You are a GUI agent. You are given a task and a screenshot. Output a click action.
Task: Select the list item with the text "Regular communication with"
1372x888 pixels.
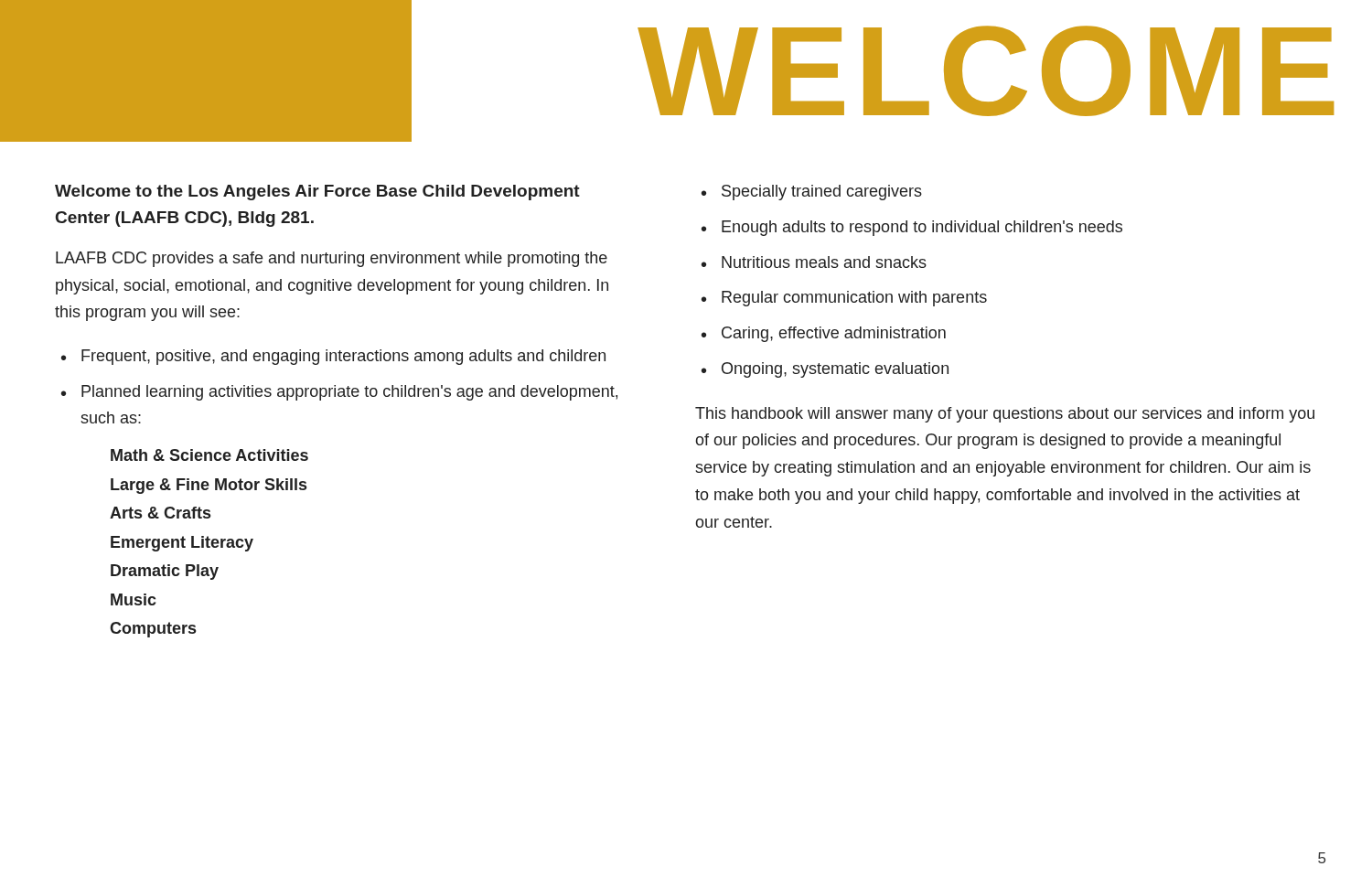(854, 298)
